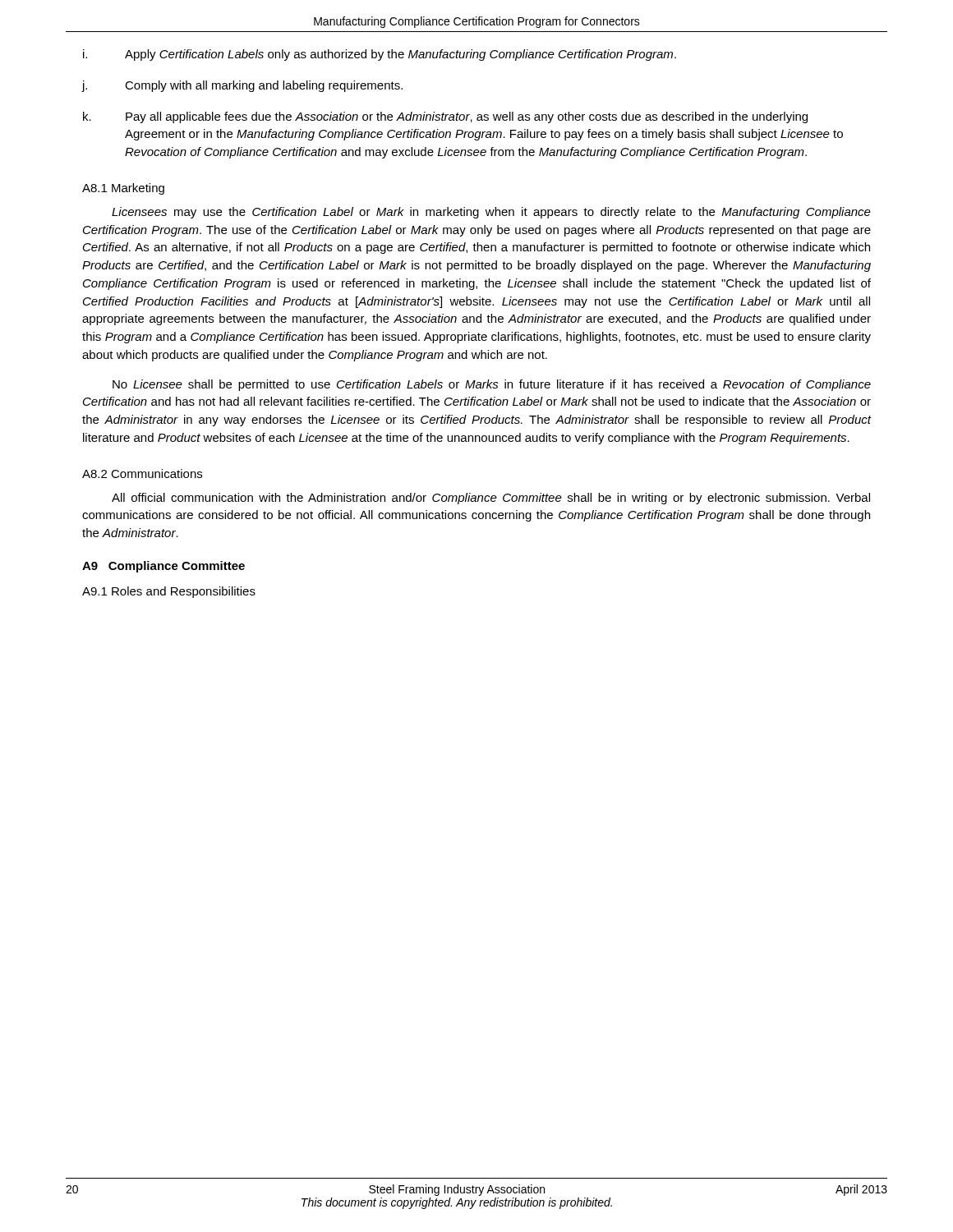Viewport: 953px width, 1232px height.
Task: Locate the block of text that opens with "i. Apply Certification Labels only as authorized by"
Action: [476, 54]
